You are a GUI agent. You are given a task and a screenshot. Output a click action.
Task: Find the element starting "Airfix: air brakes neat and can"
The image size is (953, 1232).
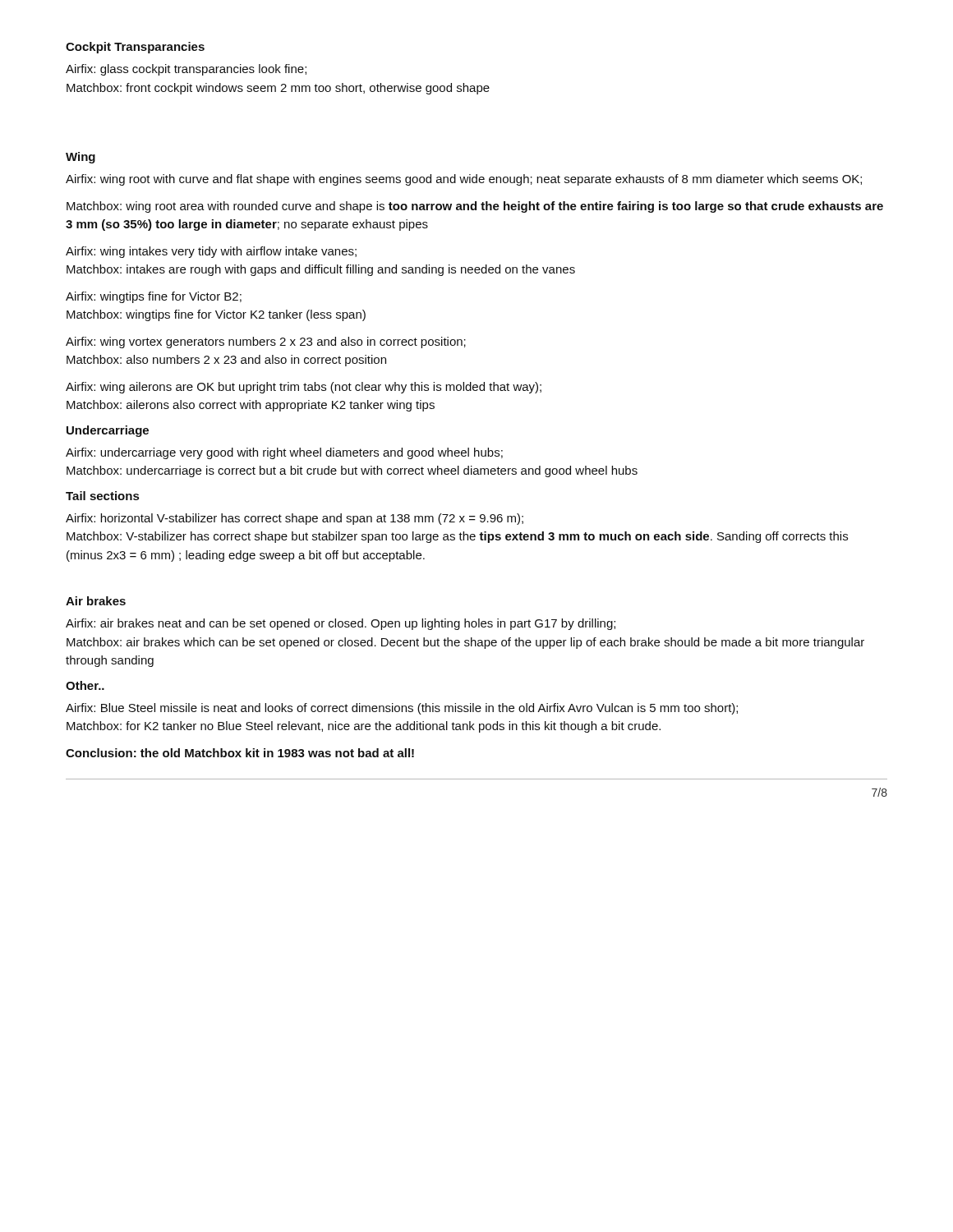(465, 641)
